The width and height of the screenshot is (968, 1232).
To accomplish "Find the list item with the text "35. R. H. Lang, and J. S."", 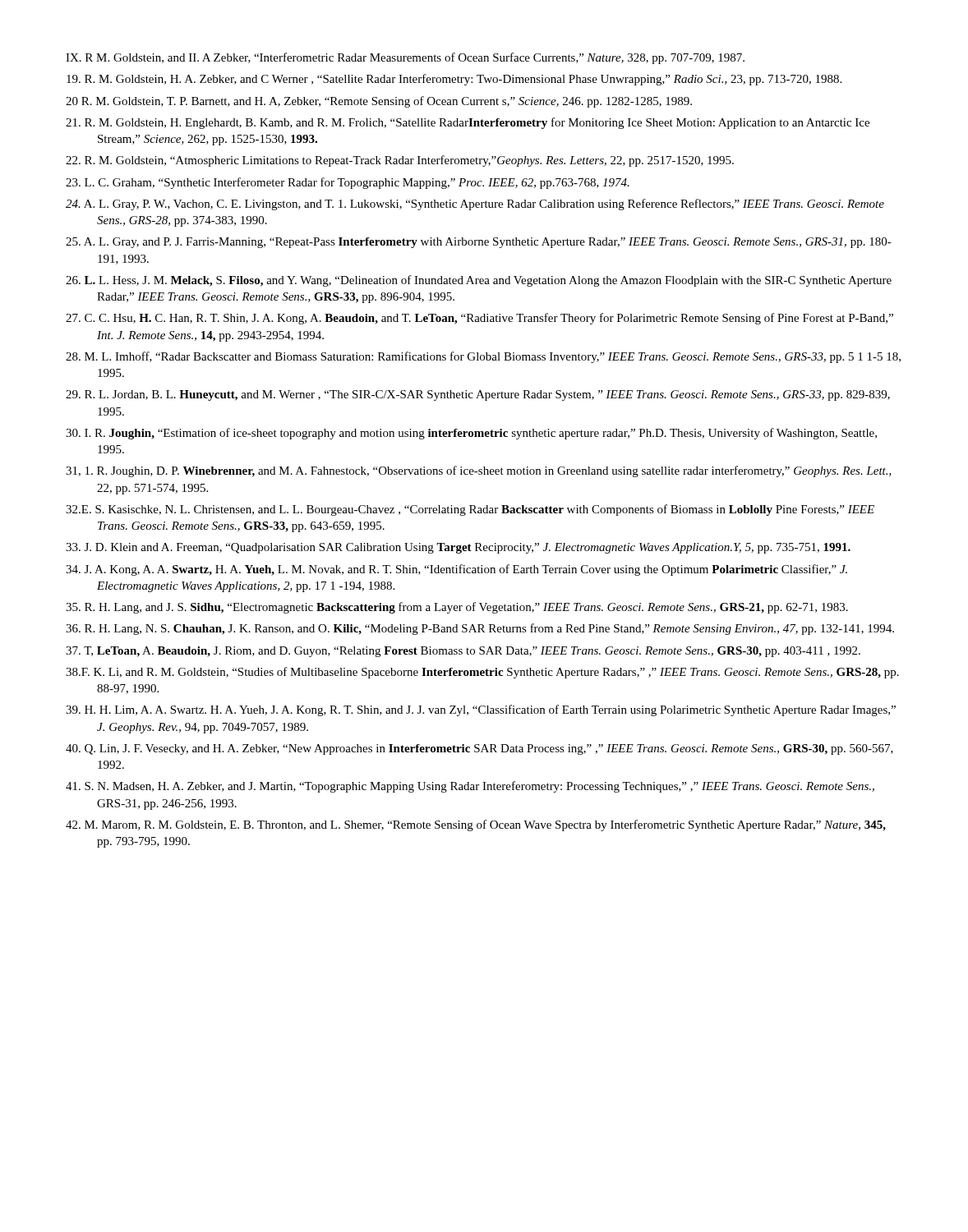I will click(x=457, y=607).
